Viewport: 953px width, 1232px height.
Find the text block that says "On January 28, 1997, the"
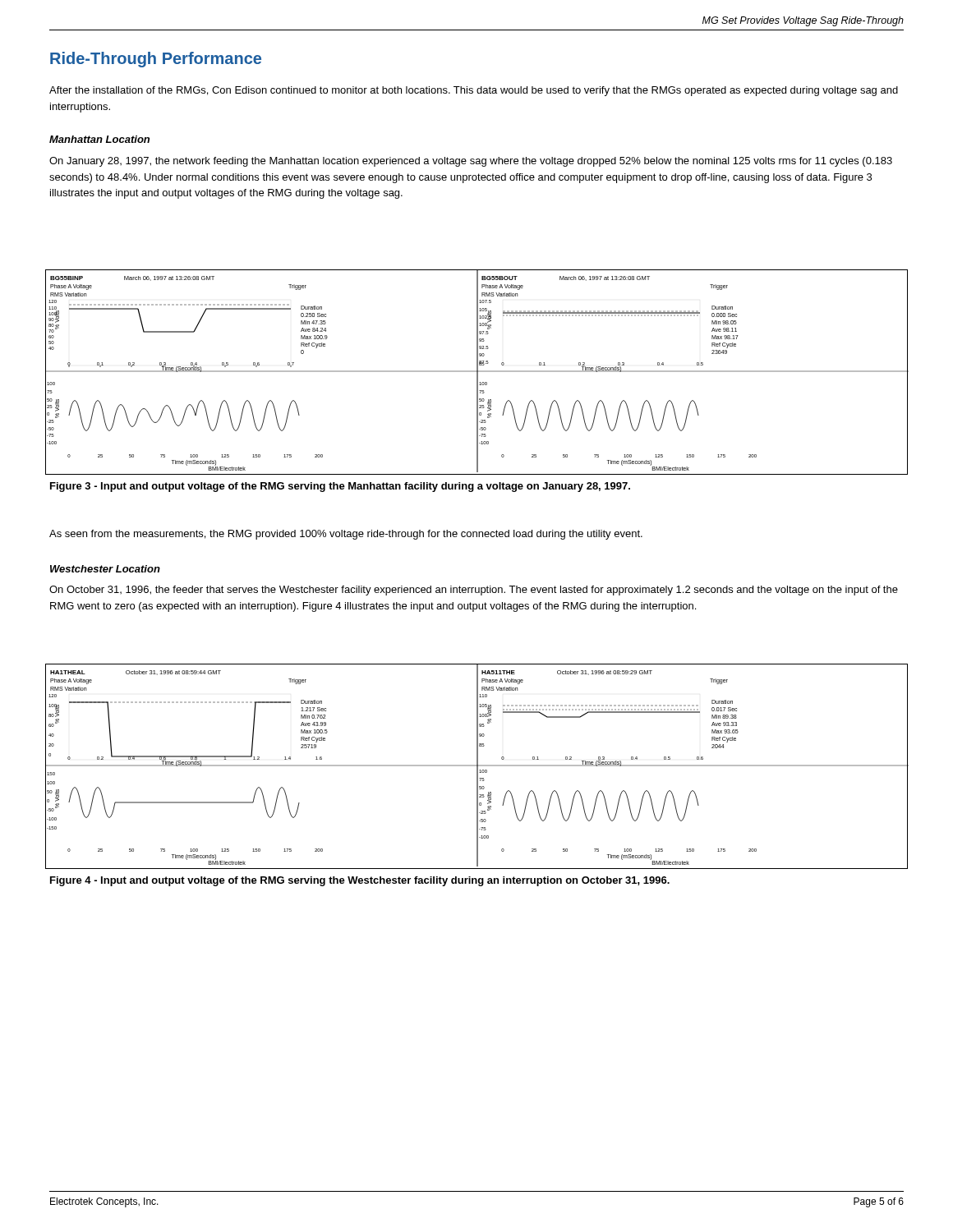click(471, 177)
